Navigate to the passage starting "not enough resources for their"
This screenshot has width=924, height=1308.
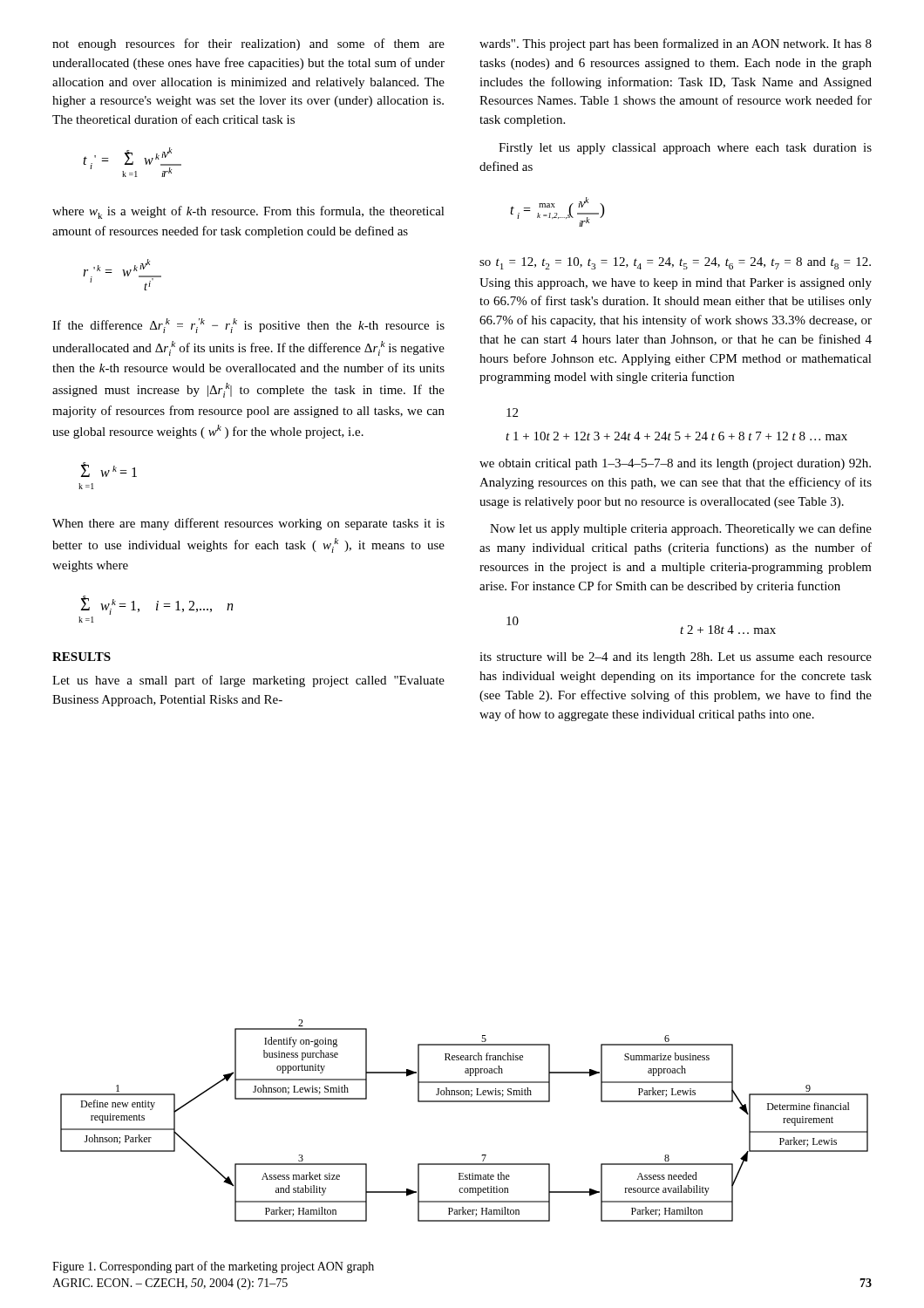click(x=248, y=82)
